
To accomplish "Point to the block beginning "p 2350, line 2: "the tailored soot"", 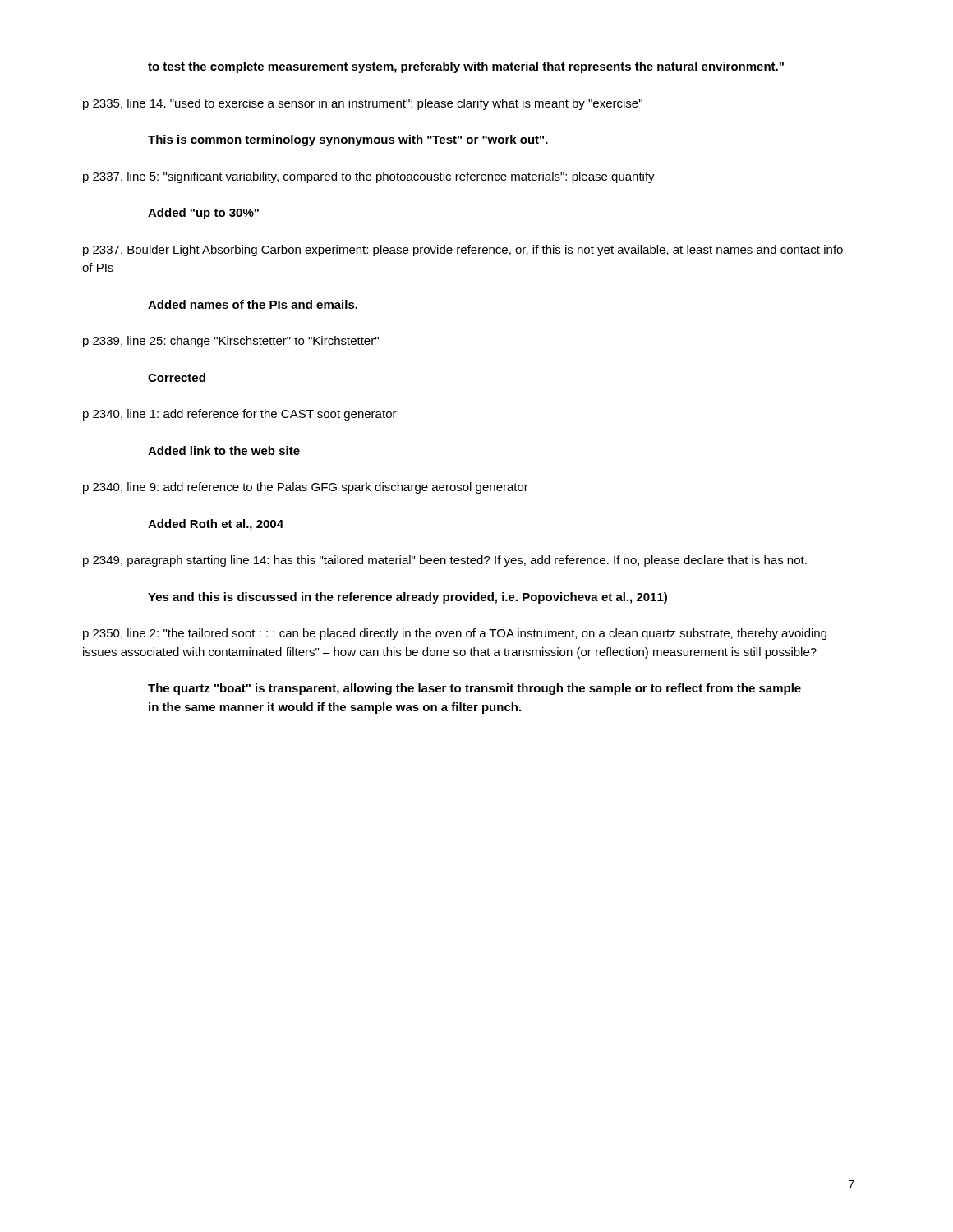I will point(468,643).
